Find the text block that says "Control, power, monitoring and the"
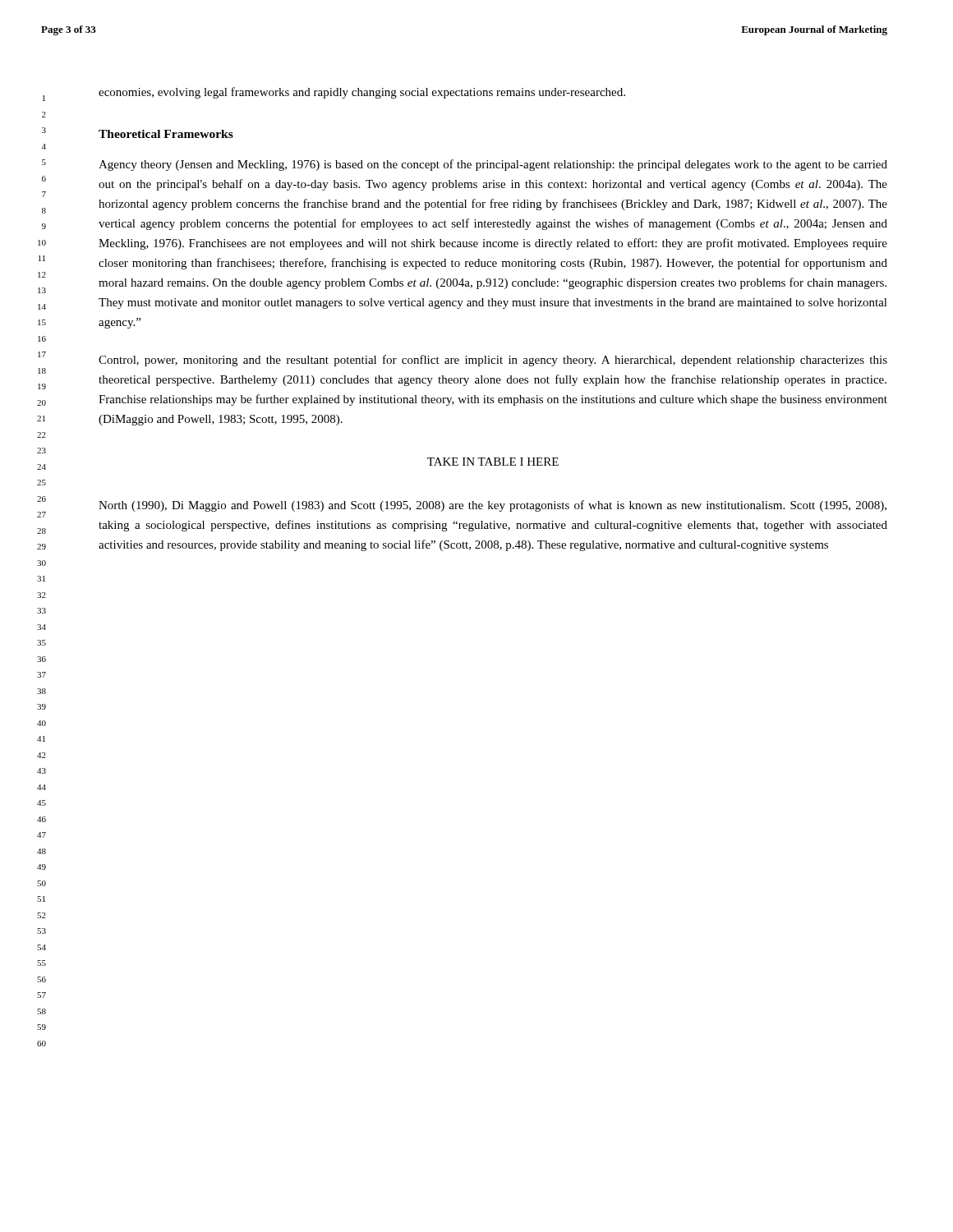Viewport: 953px width, 1232px height. click(493, 389)
